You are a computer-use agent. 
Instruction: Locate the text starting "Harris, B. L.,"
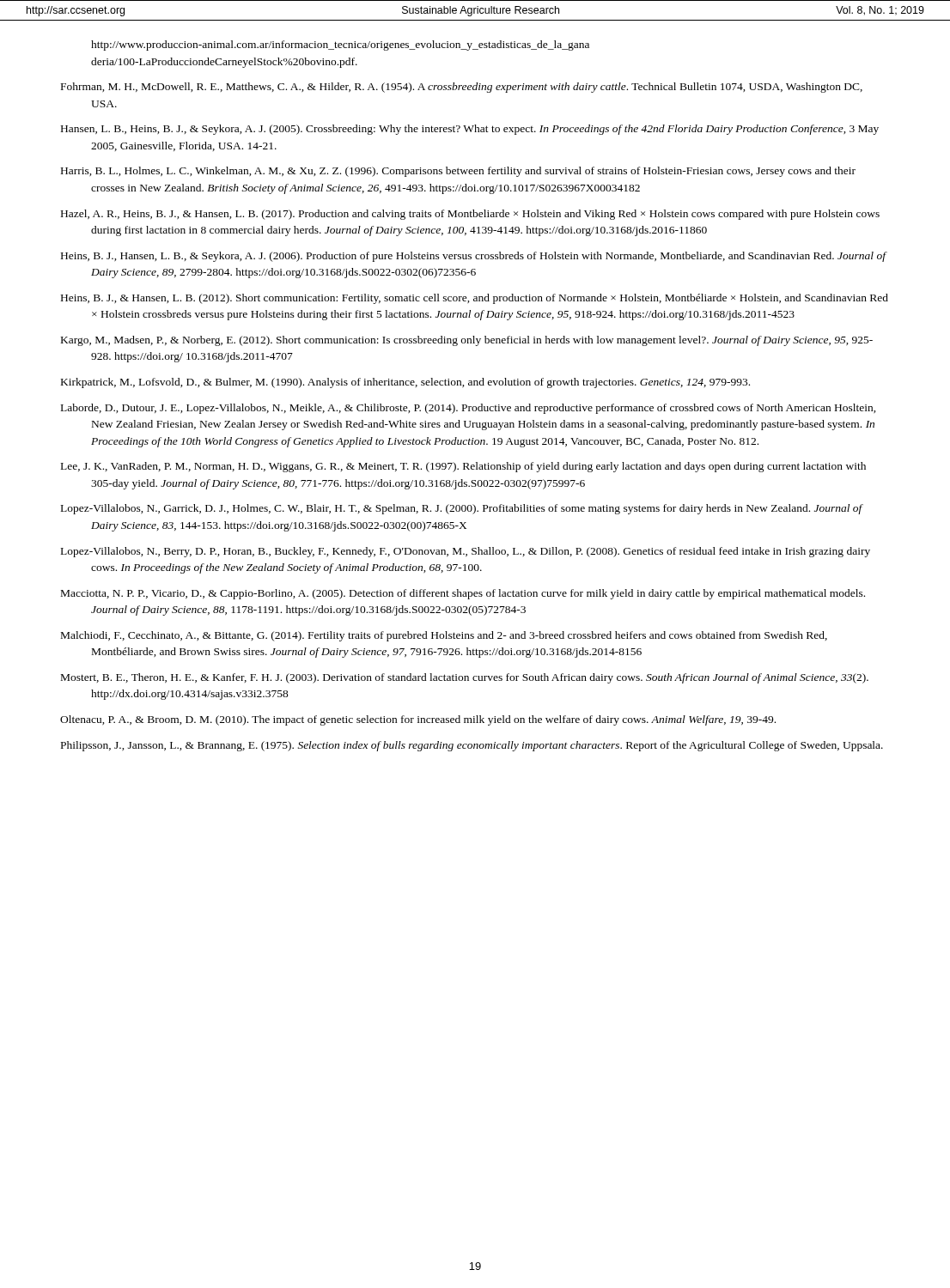click(458, 179)
